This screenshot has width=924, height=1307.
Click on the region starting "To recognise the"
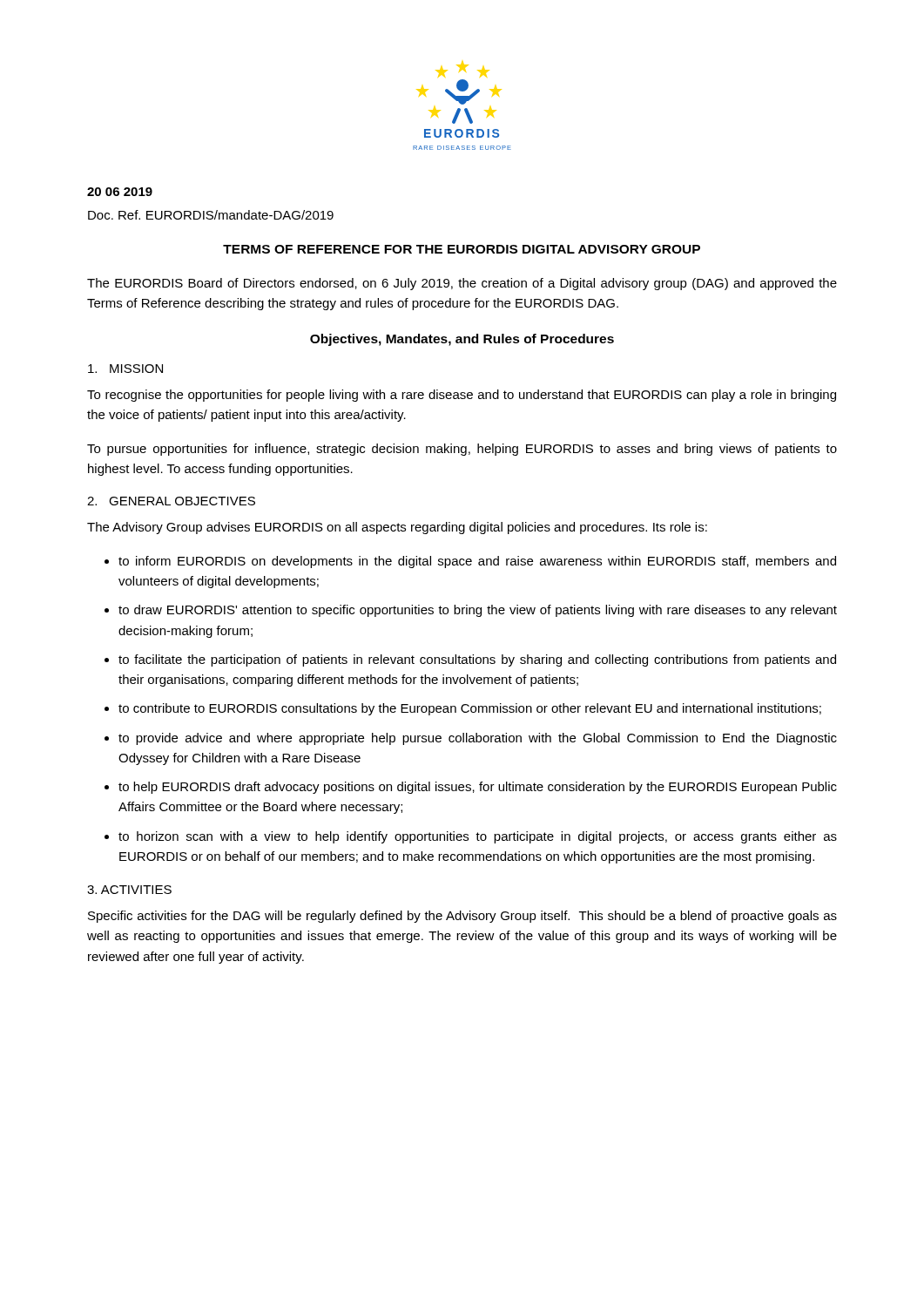(x=462, y=404)
